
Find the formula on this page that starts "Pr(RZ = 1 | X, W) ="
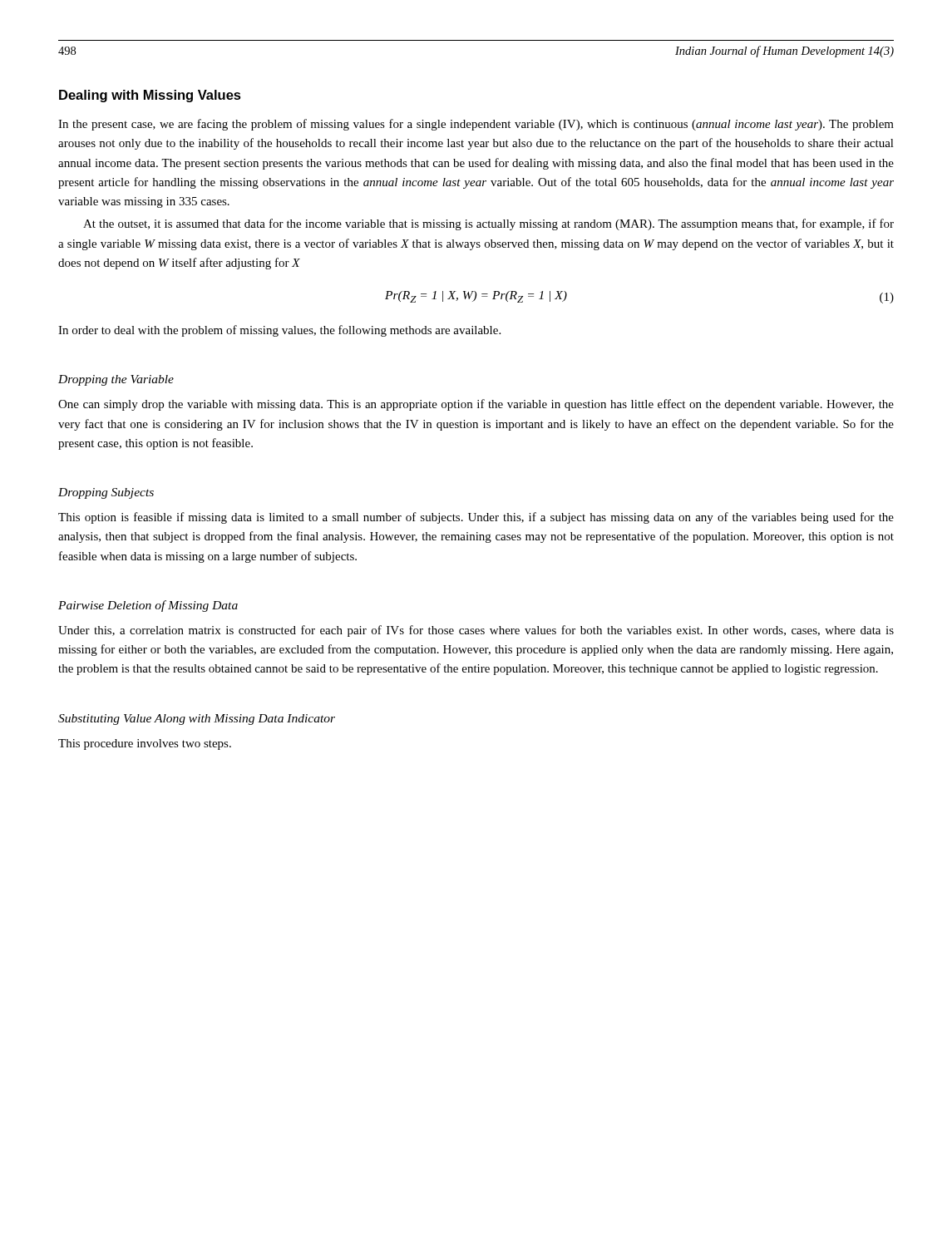pos(469,297)
